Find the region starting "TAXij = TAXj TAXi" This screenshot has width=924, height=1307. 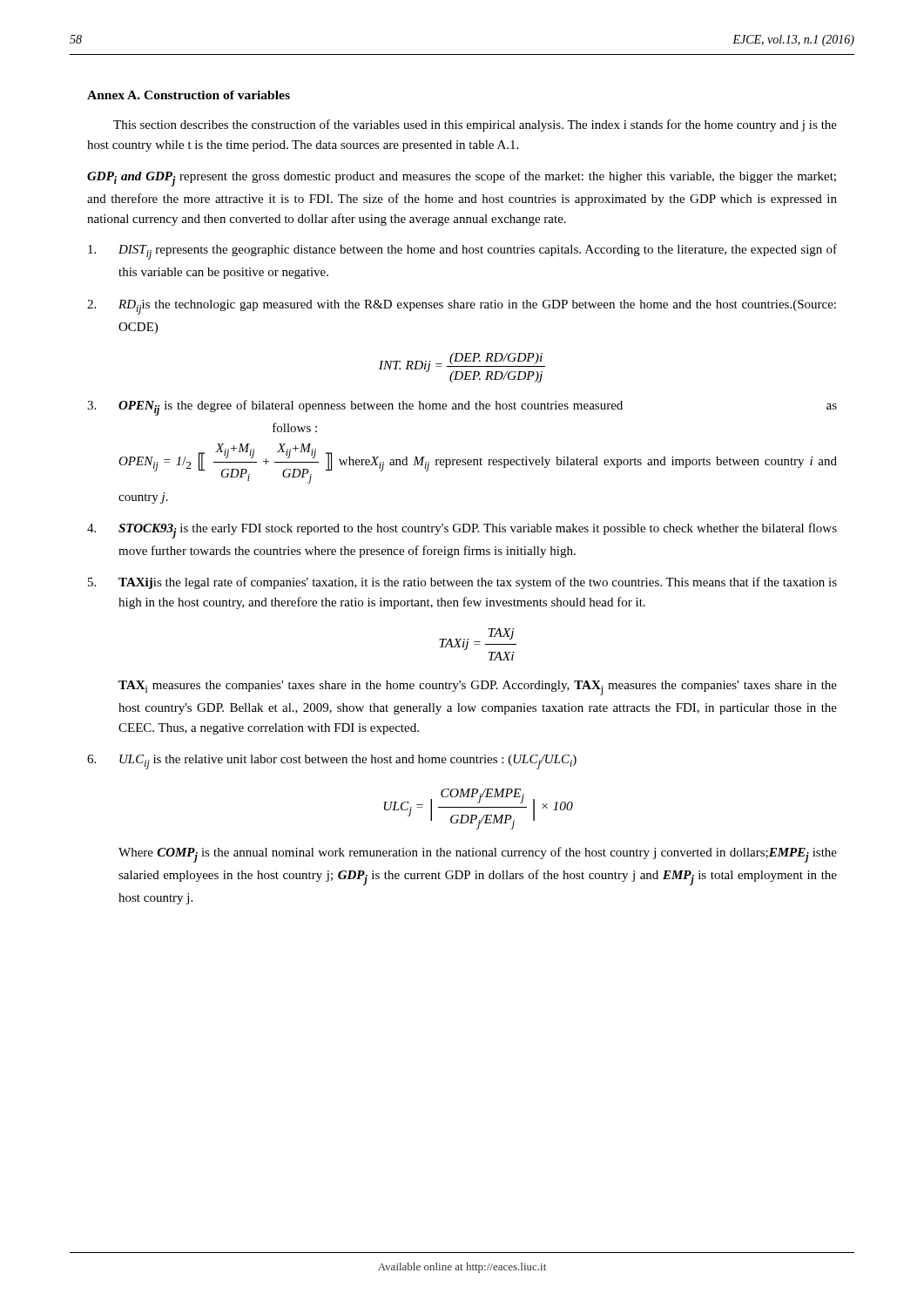478,644
